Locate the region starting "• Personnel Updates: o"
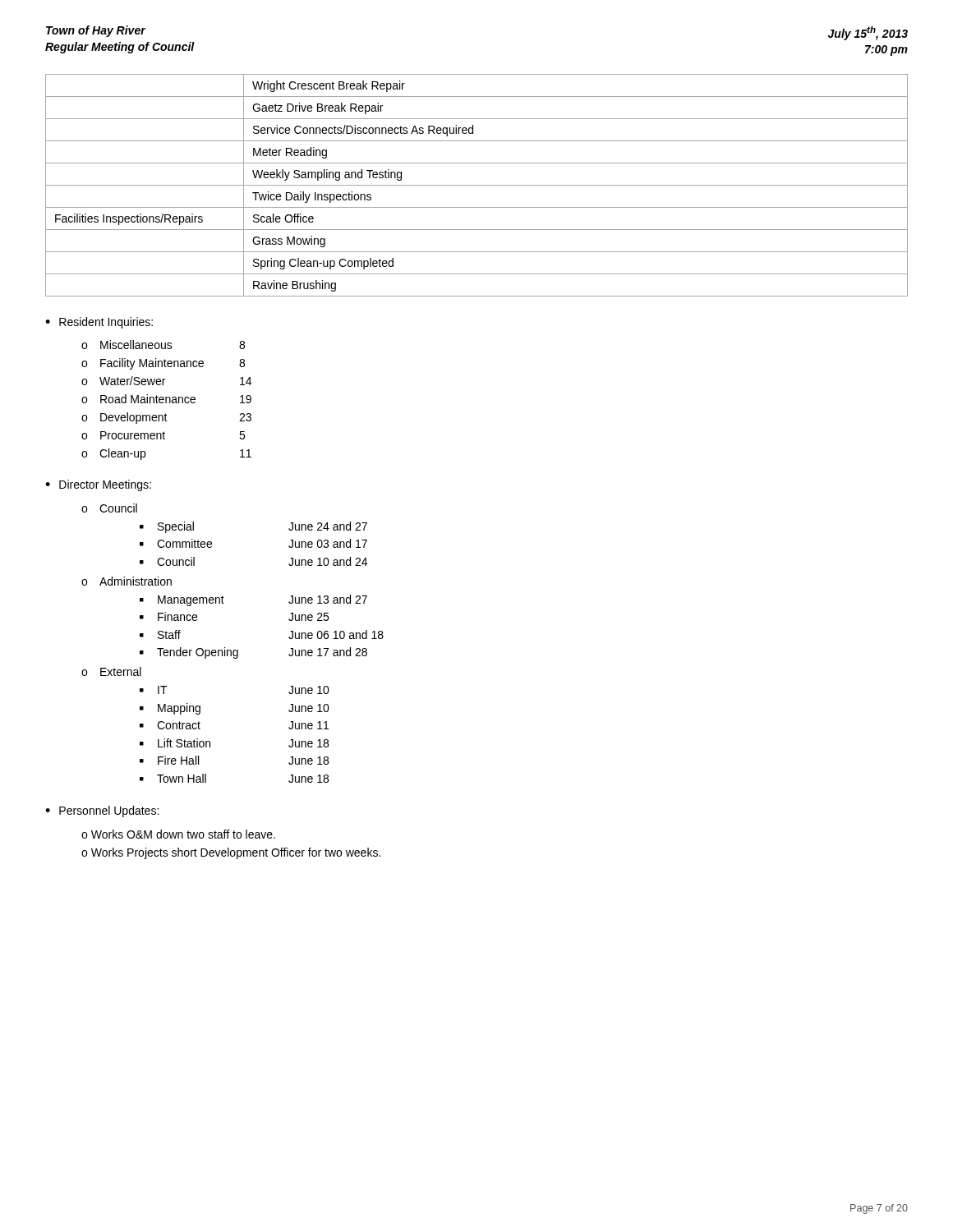 [x=102, y=811]
